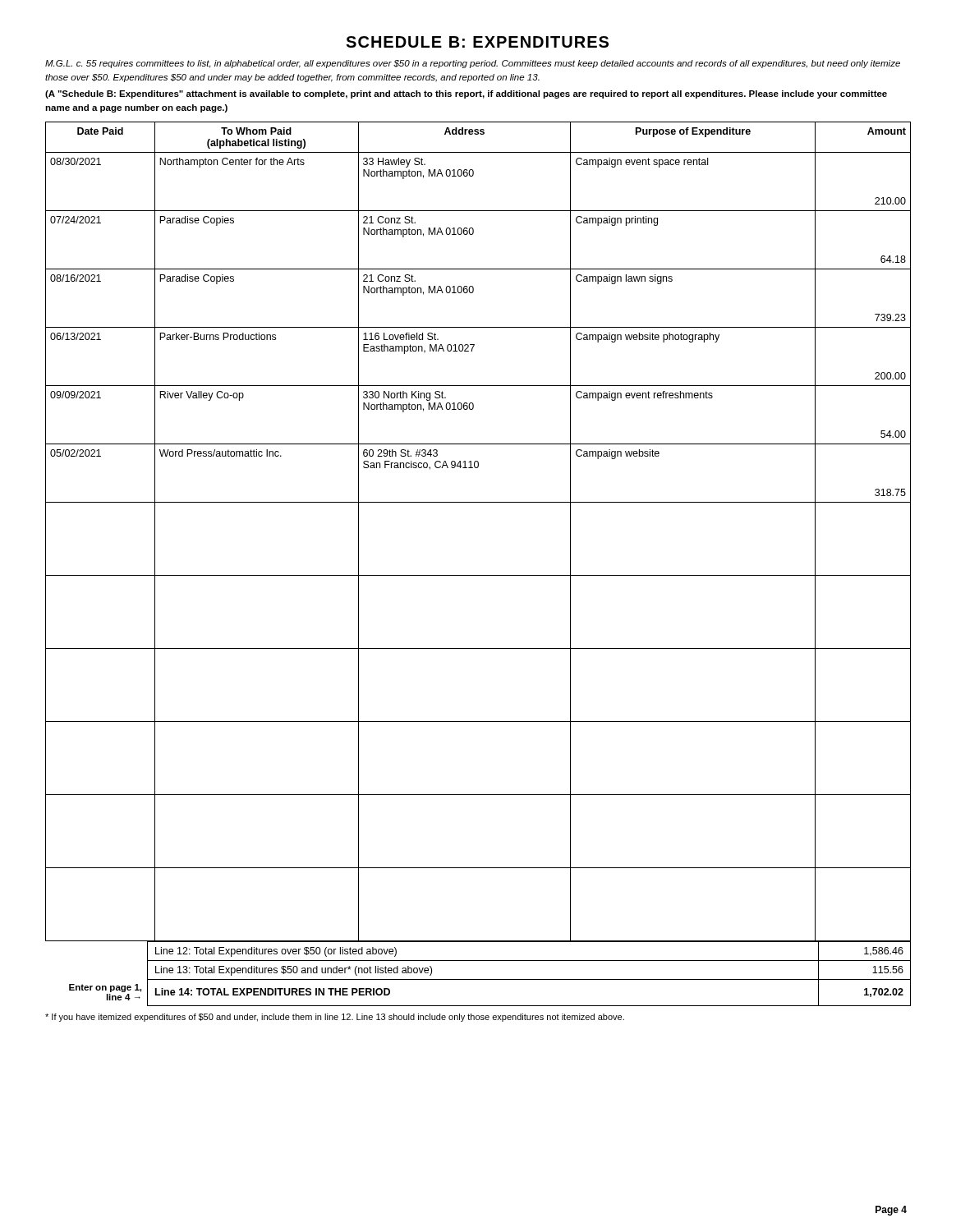
Task: Locate the footnote with the text "If you have itemized"
Action: (335, 1017)
